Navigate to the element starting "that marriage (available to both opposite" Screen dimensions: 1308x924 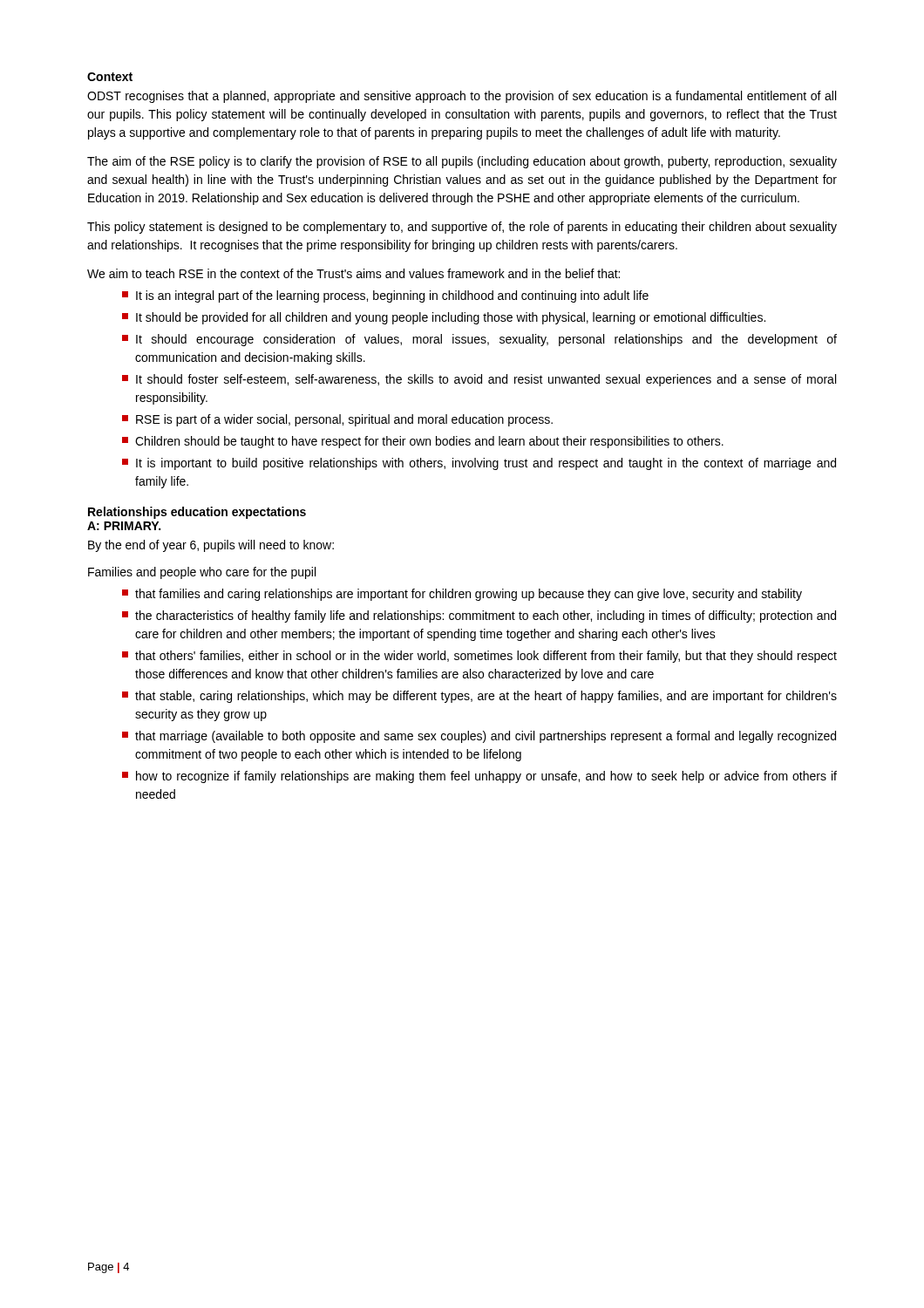pos(479,746)
